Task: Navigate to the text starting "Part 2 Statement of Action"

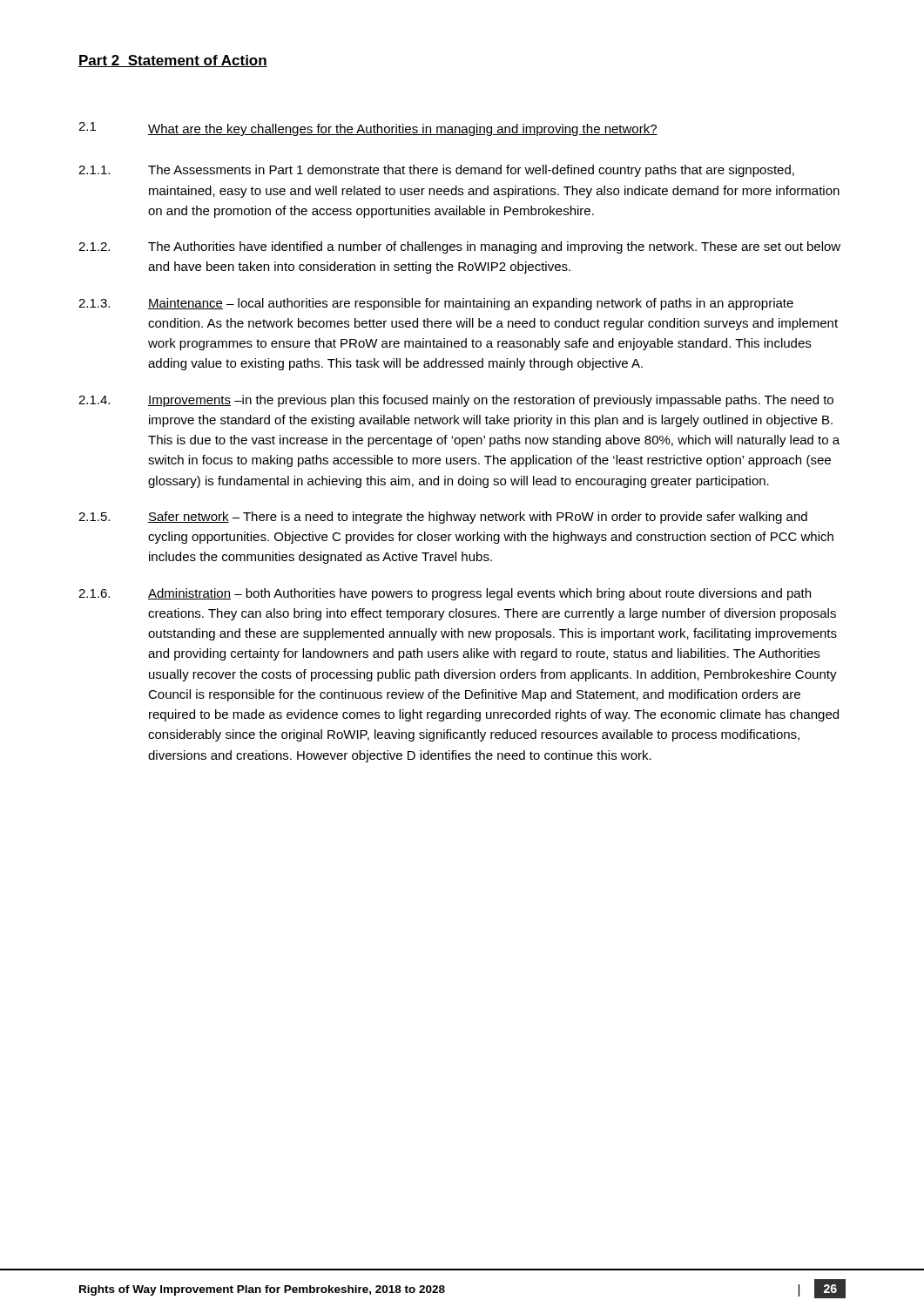Action: pyautogui.click(x=173, y=61)
